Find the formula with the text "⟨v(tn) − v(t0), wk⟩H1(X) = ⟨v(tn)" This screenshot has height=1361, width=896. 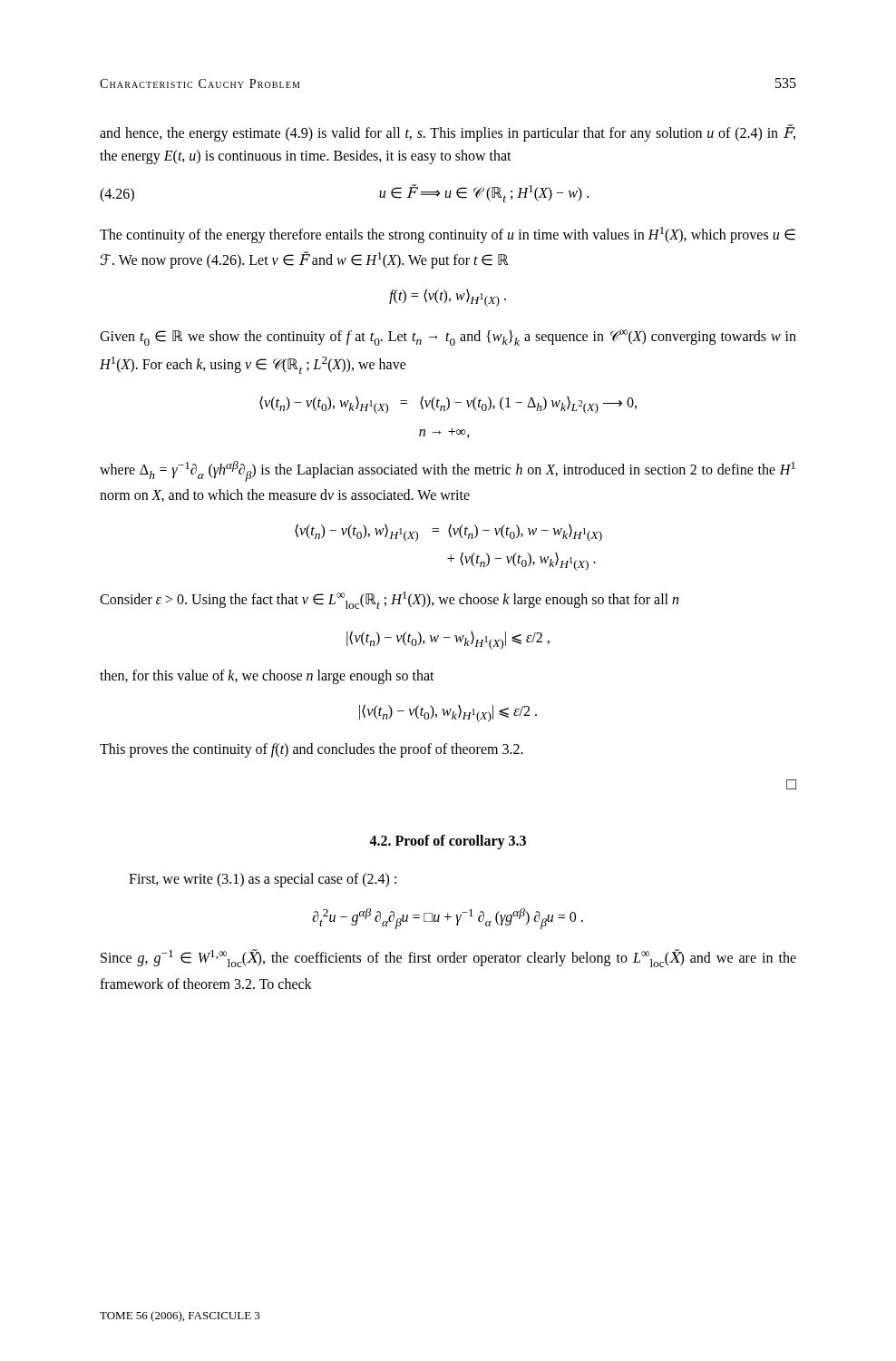[448, 418]
